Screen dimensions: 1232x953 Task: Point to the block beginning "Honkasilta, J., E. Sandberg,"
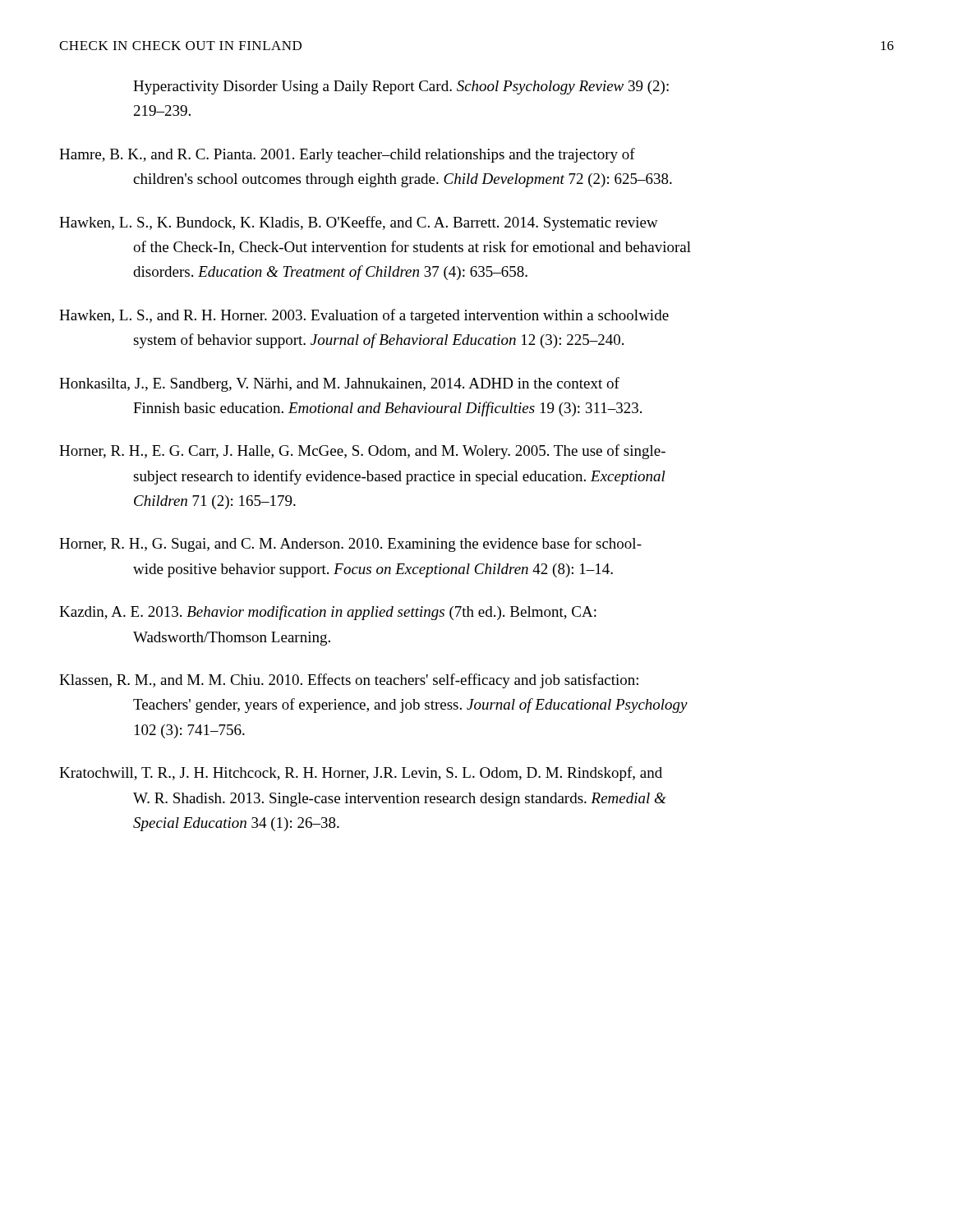[x=476, y=397]
